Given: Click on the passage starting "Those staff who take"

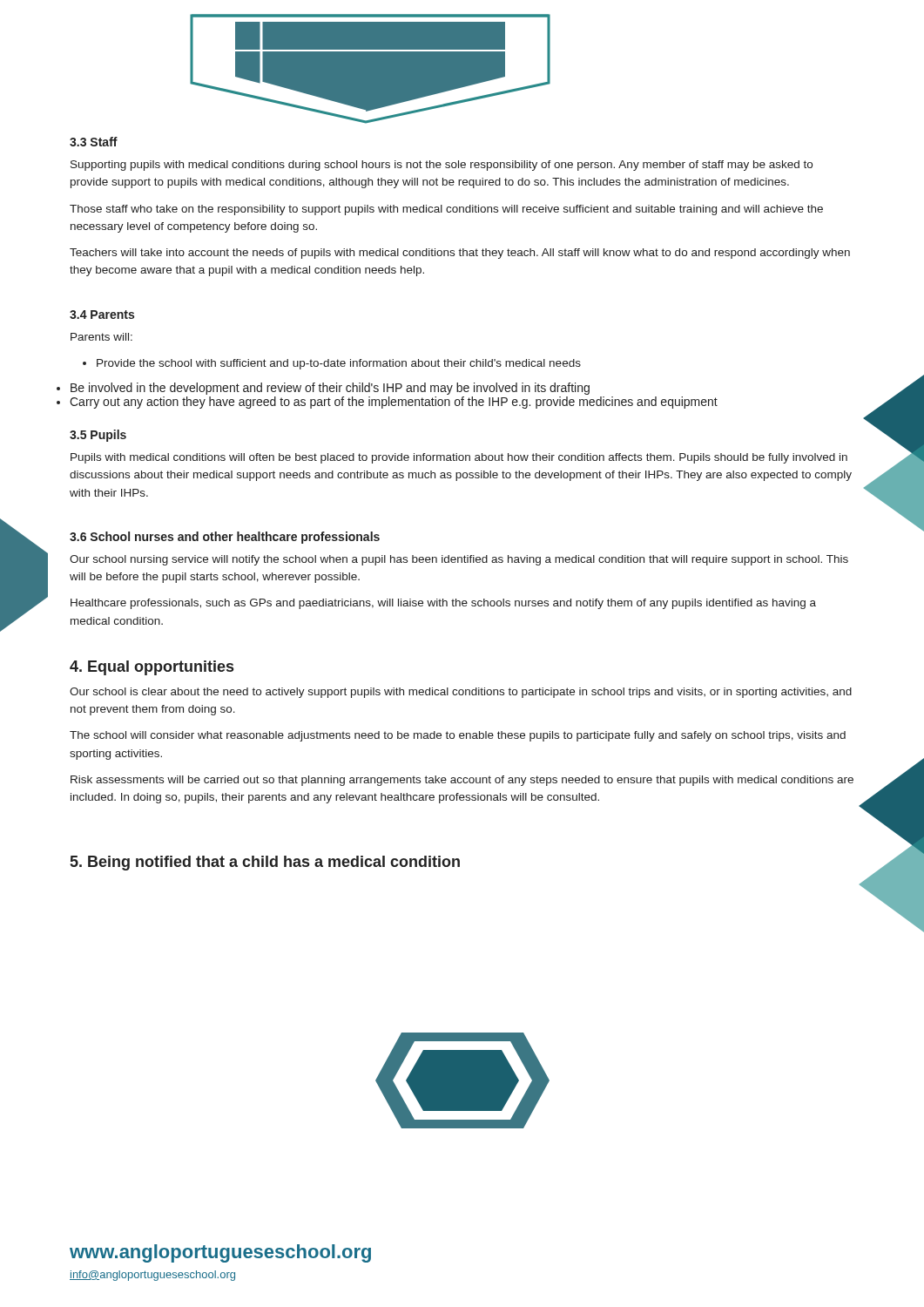Looking at the screenshot, I should click(462, 218).
